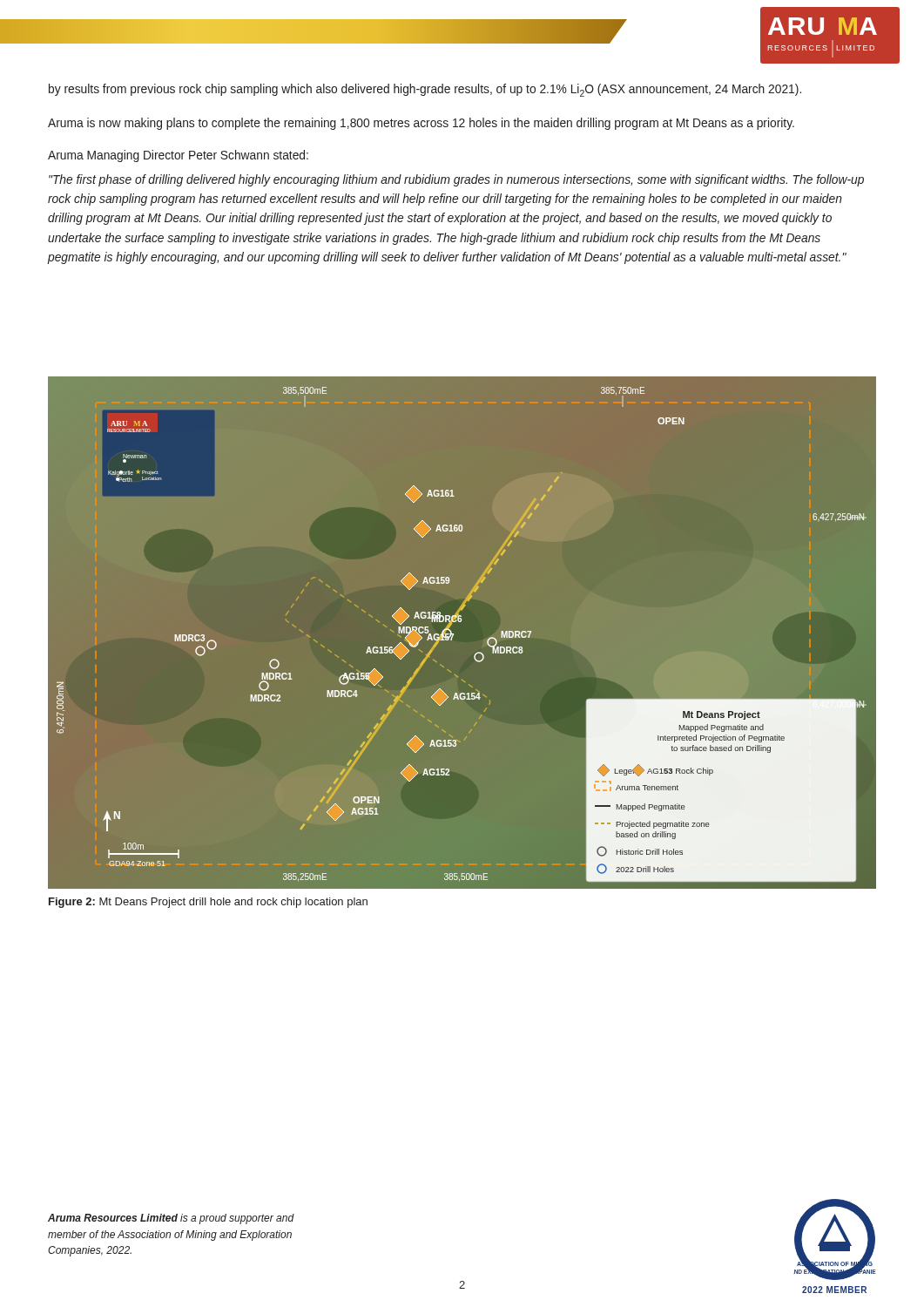Select the passage starting "Aruma is now making plans"
The image size is (924, 1307).
pyautogui.click(x=421, y=123)
